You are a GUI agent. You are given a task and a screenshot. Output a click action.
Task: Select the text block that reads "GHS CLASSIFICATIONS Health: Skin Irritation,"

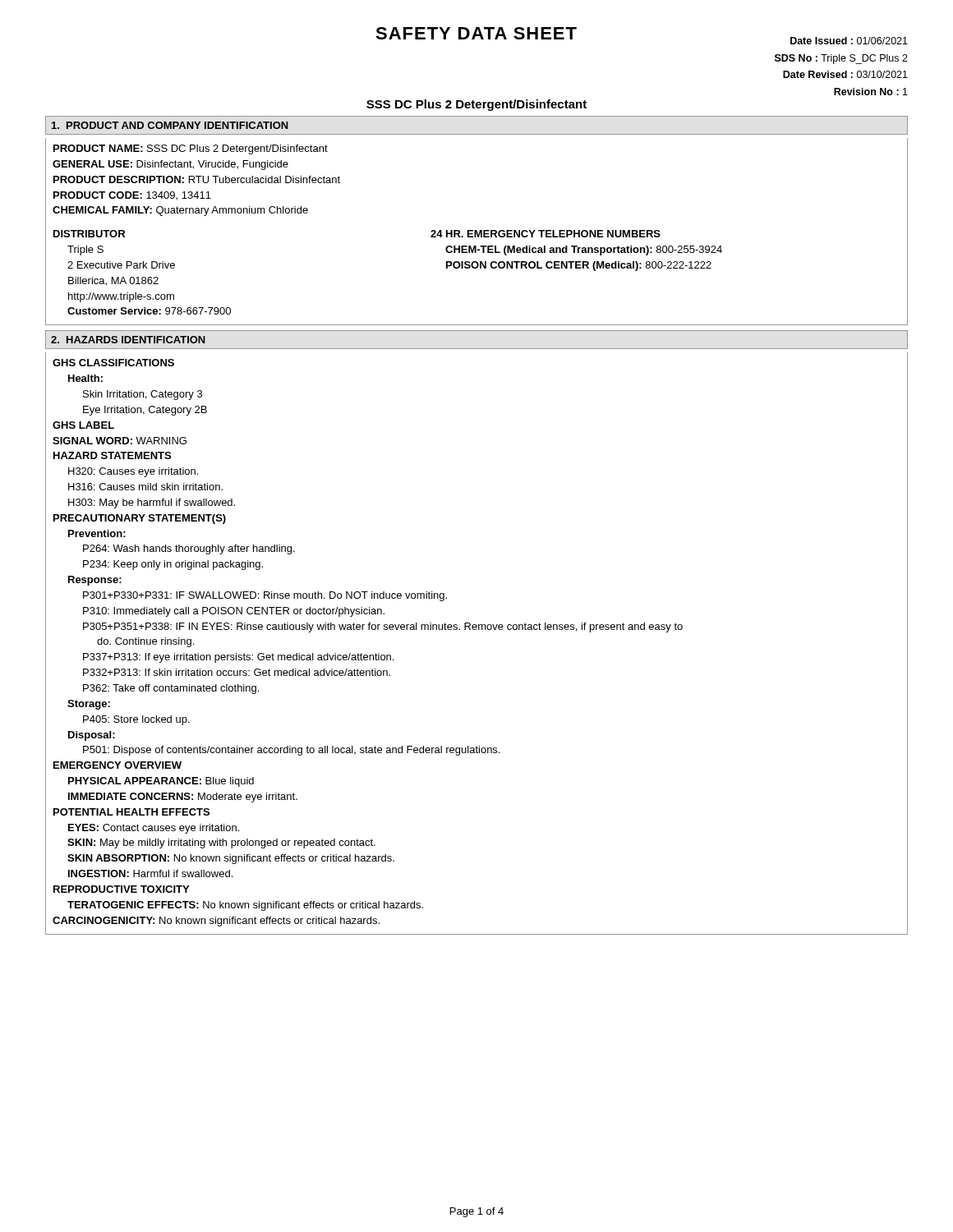pyautogui.click(x=113, y=363)
